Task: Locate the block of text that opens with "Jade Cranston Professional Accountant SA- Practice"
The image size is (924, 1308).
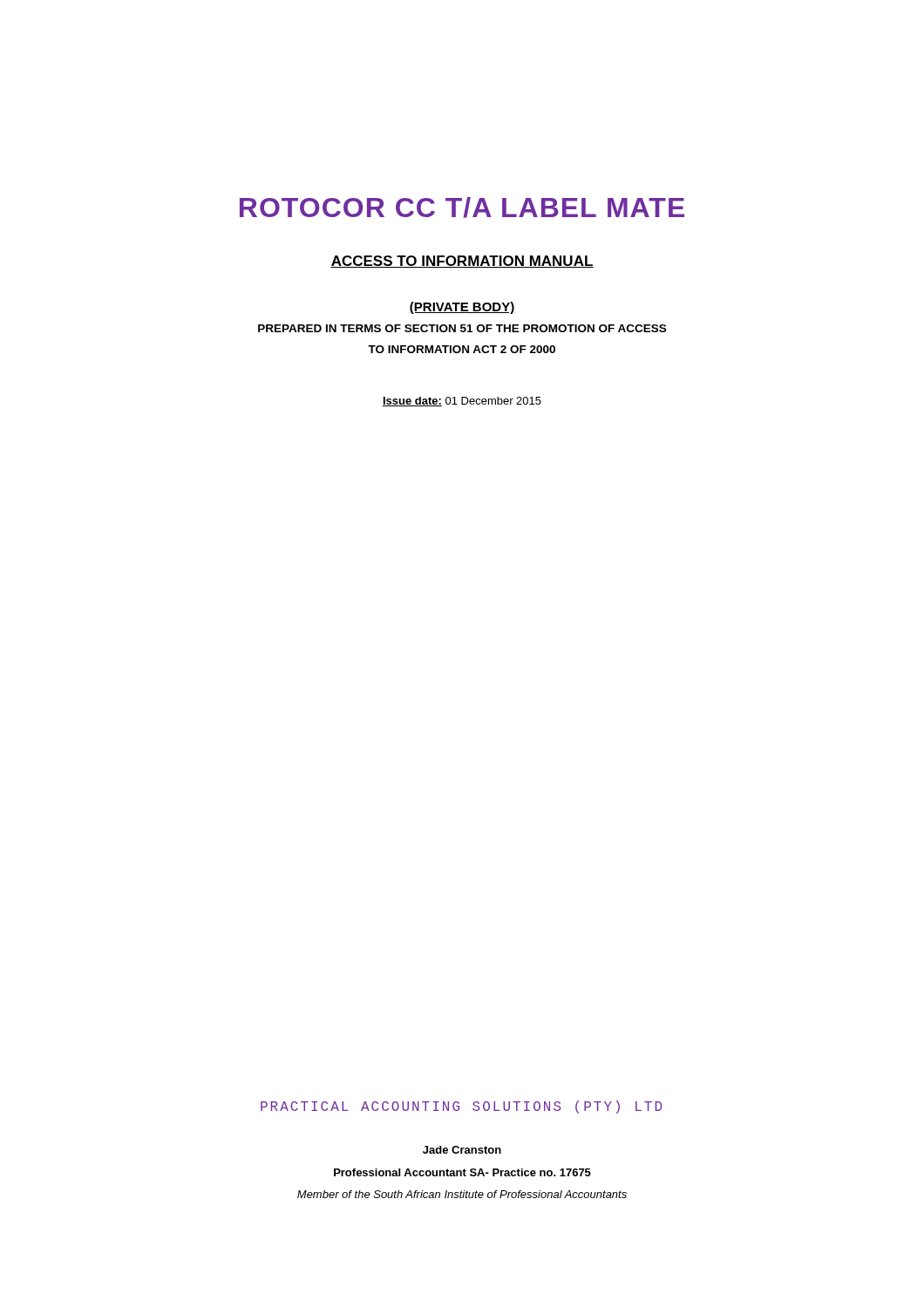Action: pyautogui.click(x=462, y=1172)
